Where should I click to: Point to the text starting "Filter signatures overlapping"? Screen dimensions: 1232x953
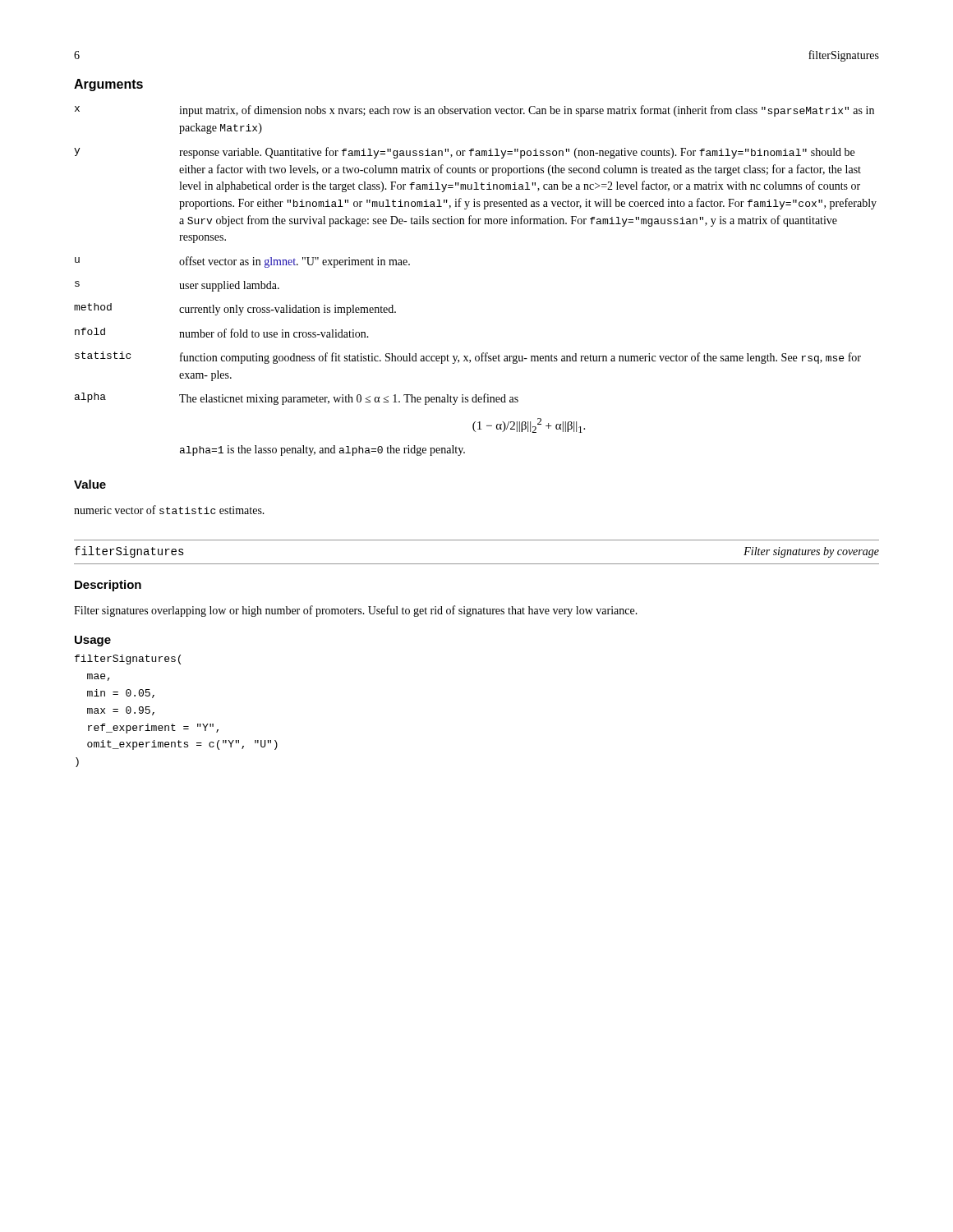(x=476, y=611)
